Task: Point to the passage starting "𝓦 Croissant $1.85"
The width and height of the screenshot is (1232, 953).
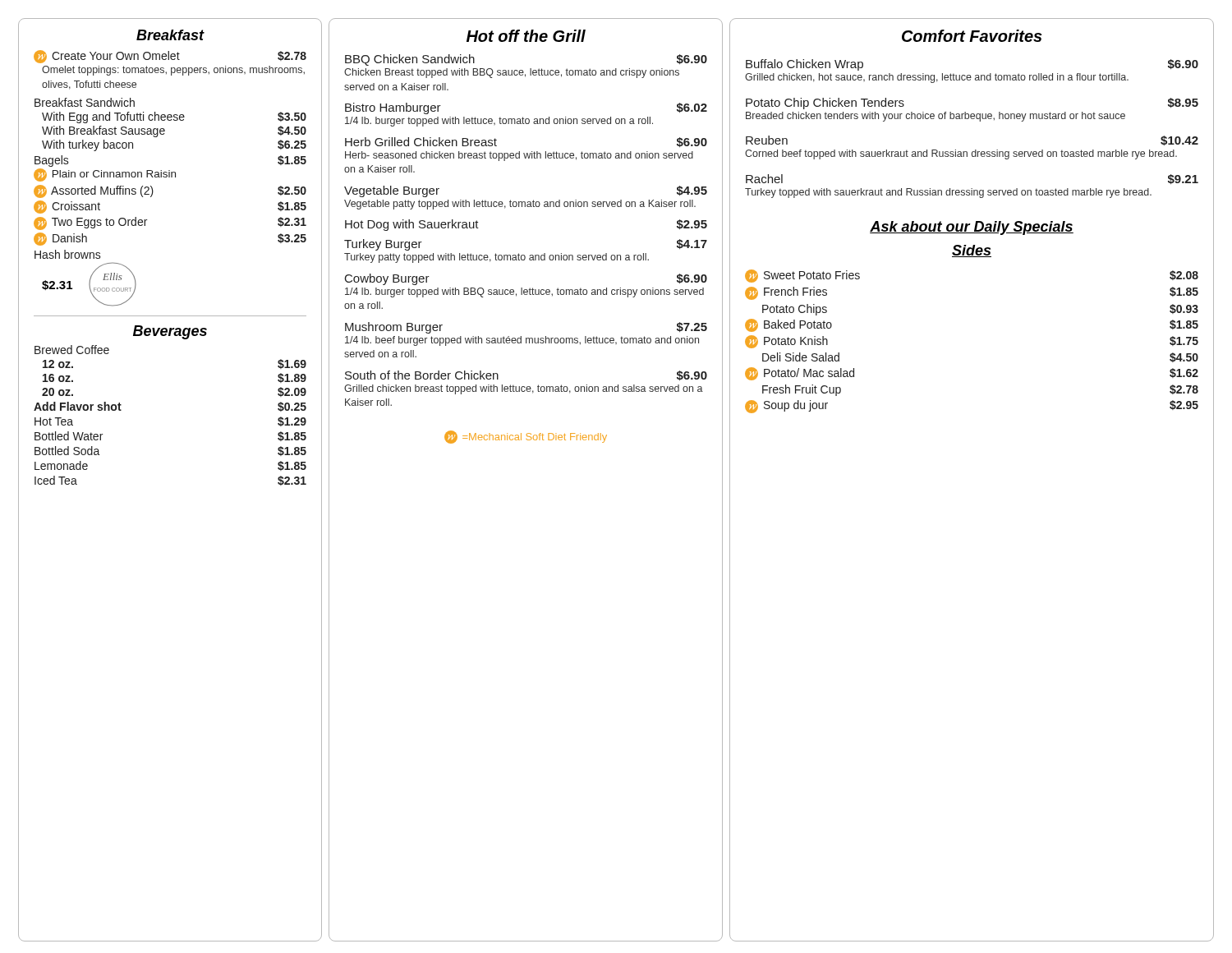Action: coord(65,207)
